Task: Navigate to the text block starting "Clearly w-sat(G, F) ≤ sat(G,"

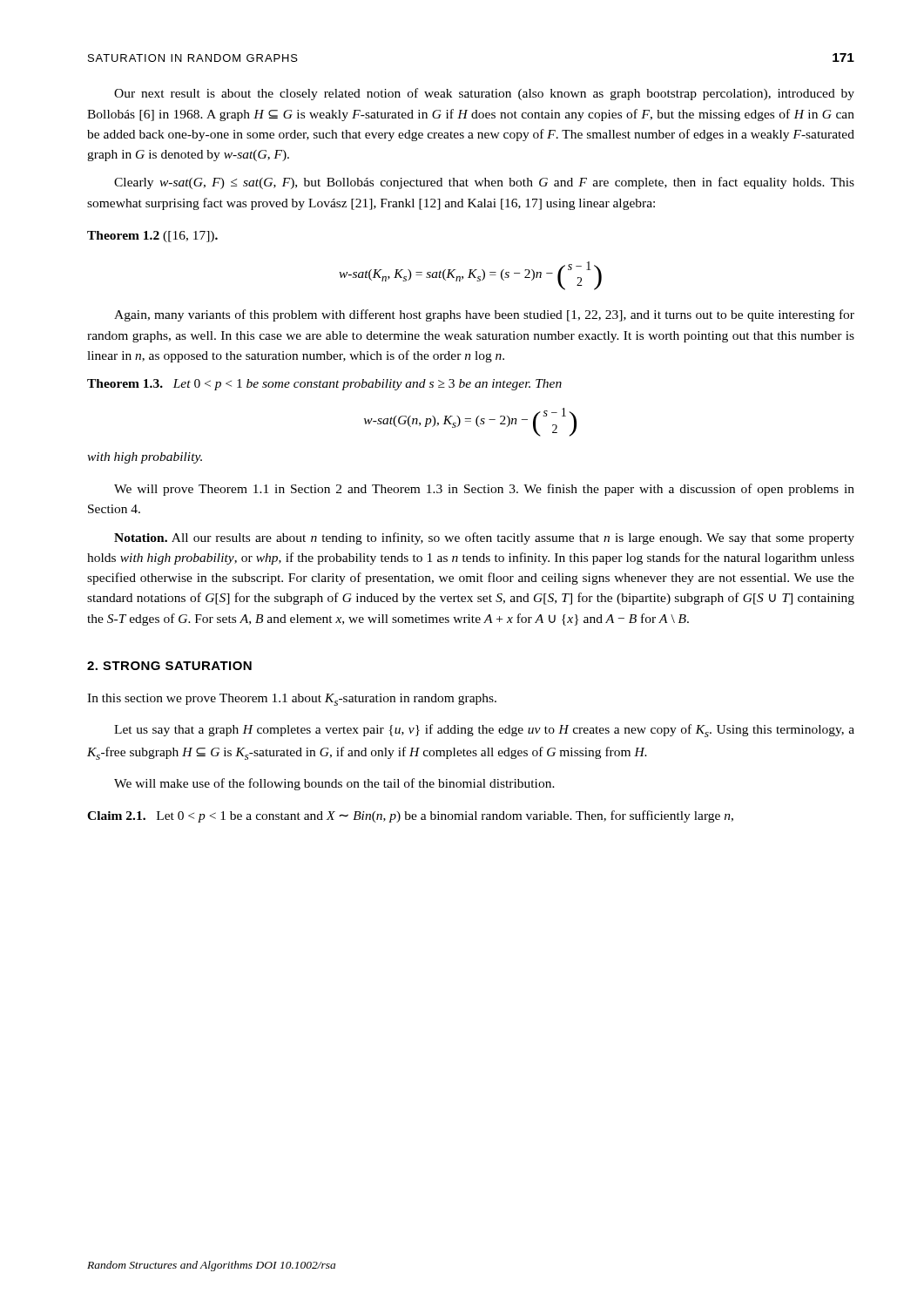Action: (471, 192)
